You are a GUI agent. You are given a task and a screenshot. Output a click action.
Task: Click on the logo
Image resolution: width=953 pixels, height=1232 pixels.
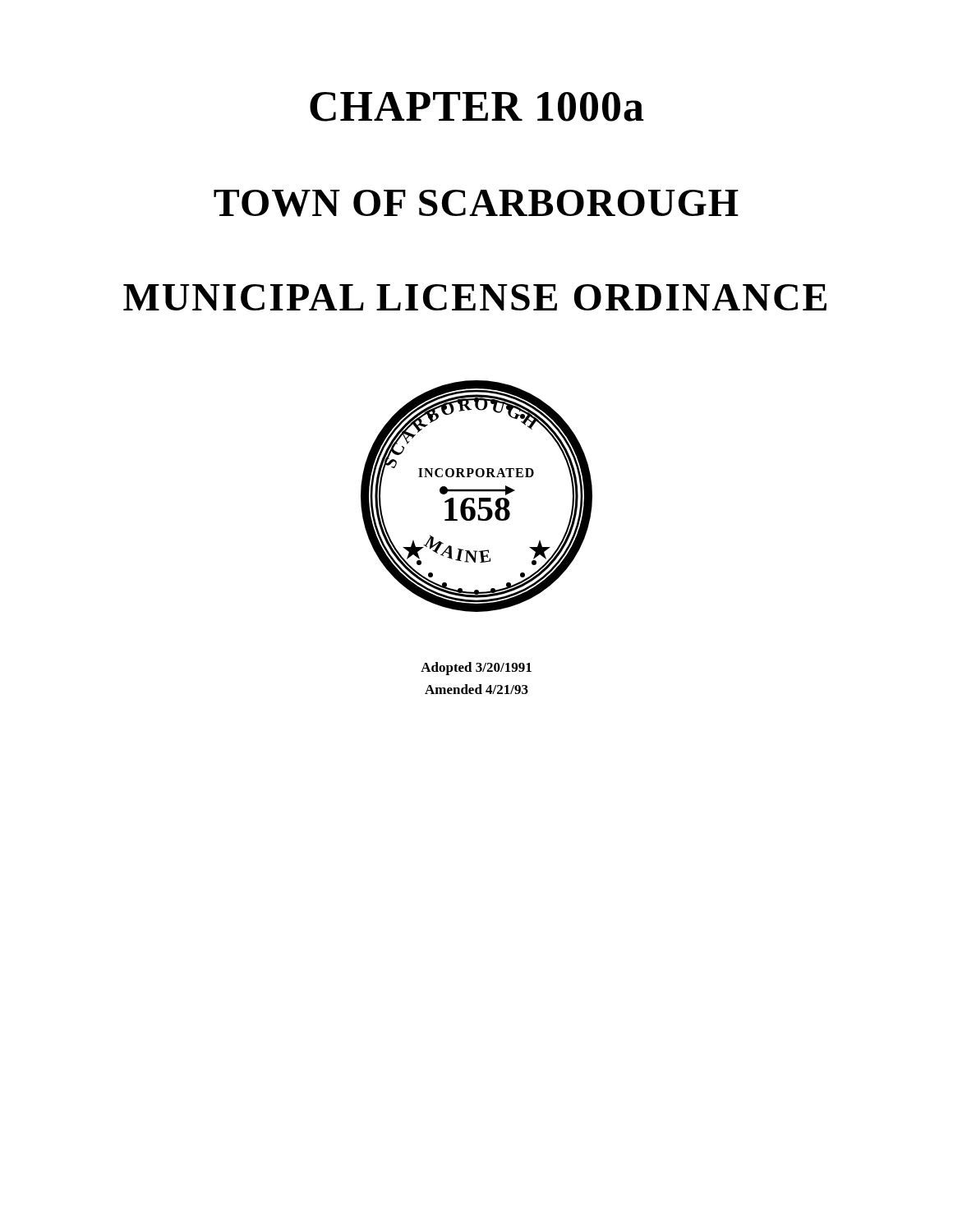point(476,496)
